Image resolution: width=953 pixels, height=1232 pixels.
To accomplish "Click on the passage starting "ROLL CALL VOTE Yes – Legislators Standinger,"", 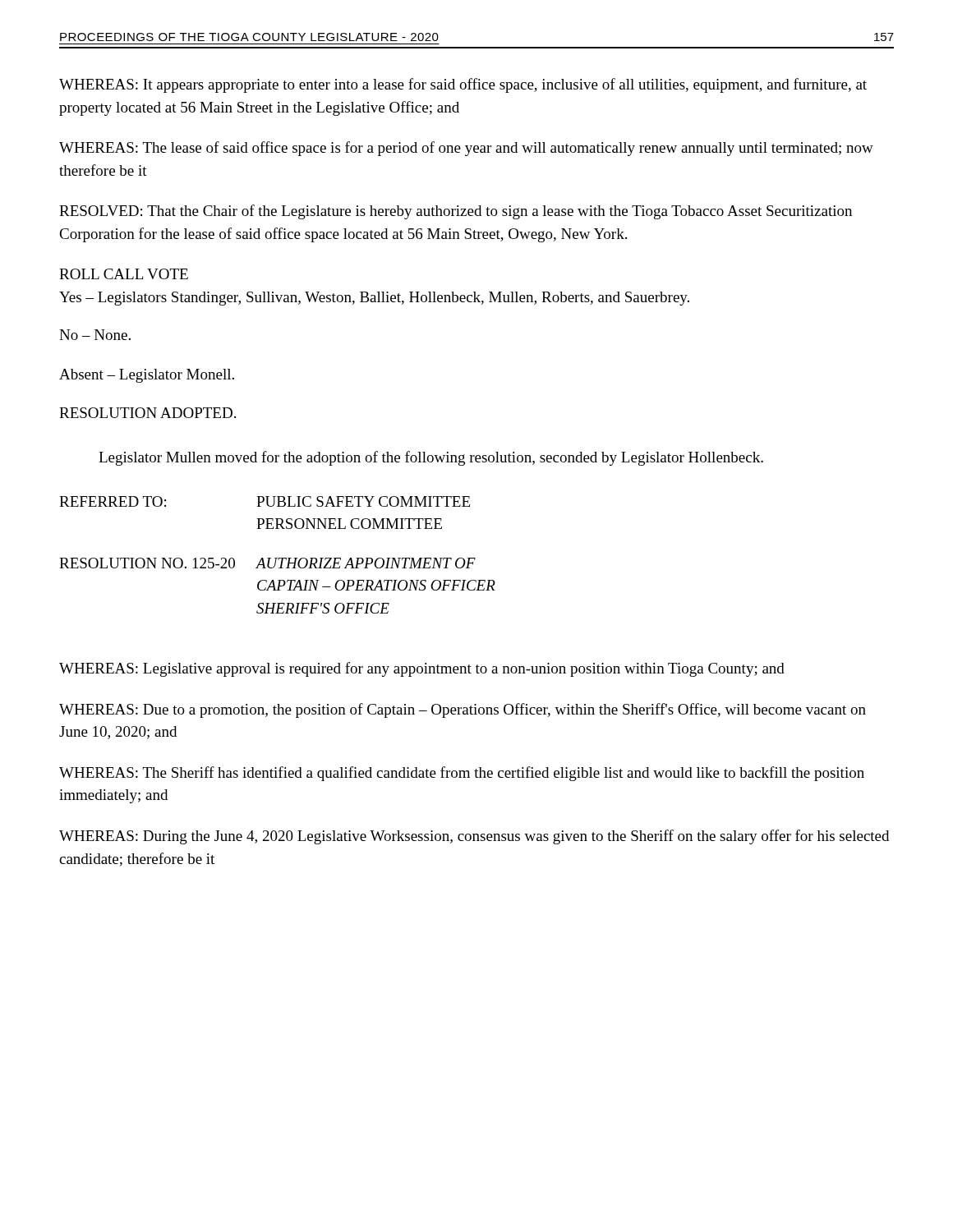I will [476, 286].
